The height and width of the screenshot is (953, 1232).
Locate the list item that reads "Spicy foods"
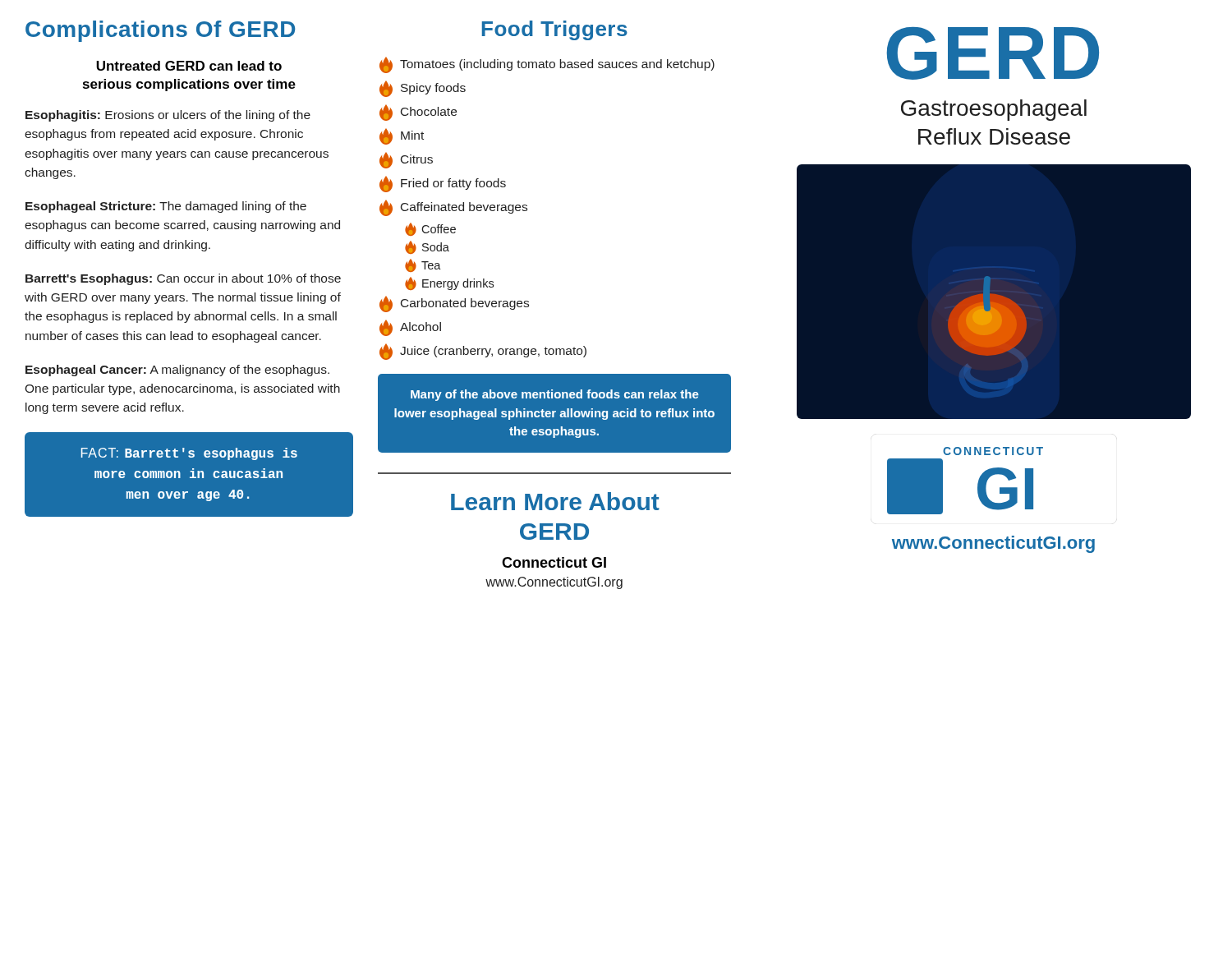[x=422, y=89]
